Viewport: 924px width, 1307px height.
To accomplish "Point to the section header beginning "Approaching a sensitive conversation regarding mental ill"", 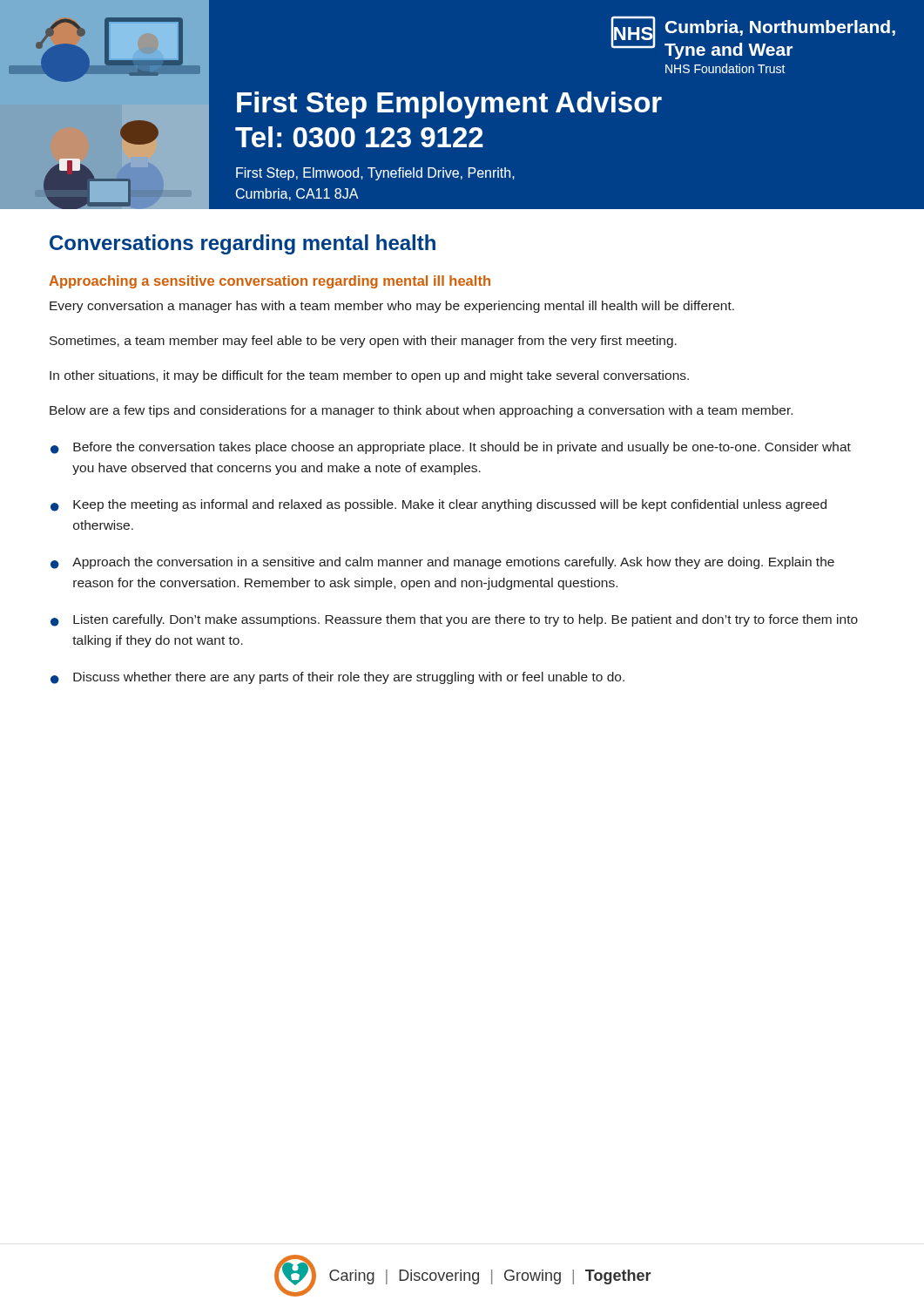I will [462, 281].
